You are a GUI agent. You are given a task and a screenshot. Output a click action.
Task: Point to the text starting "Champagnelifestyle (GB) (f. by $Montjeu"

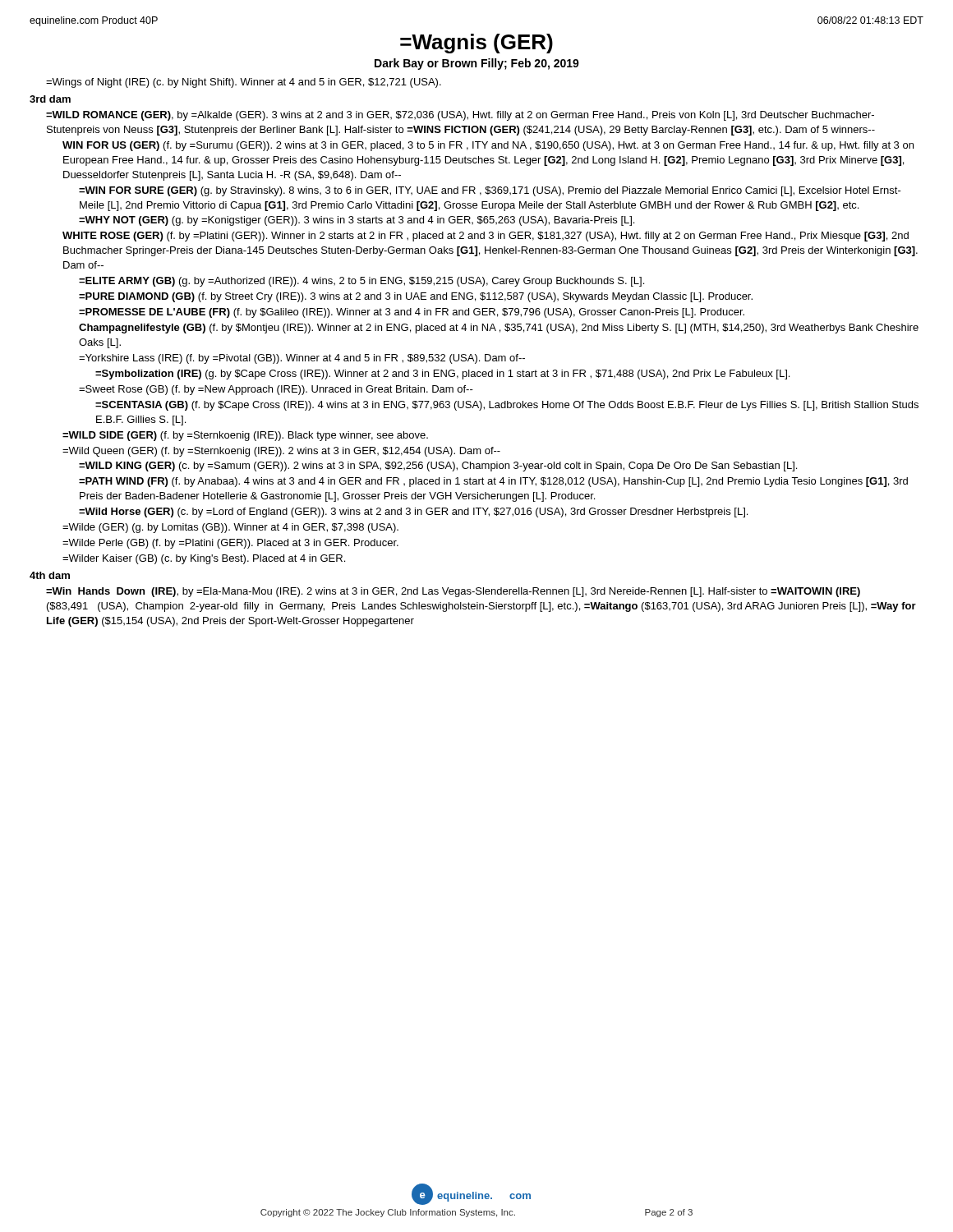[499, 335]
